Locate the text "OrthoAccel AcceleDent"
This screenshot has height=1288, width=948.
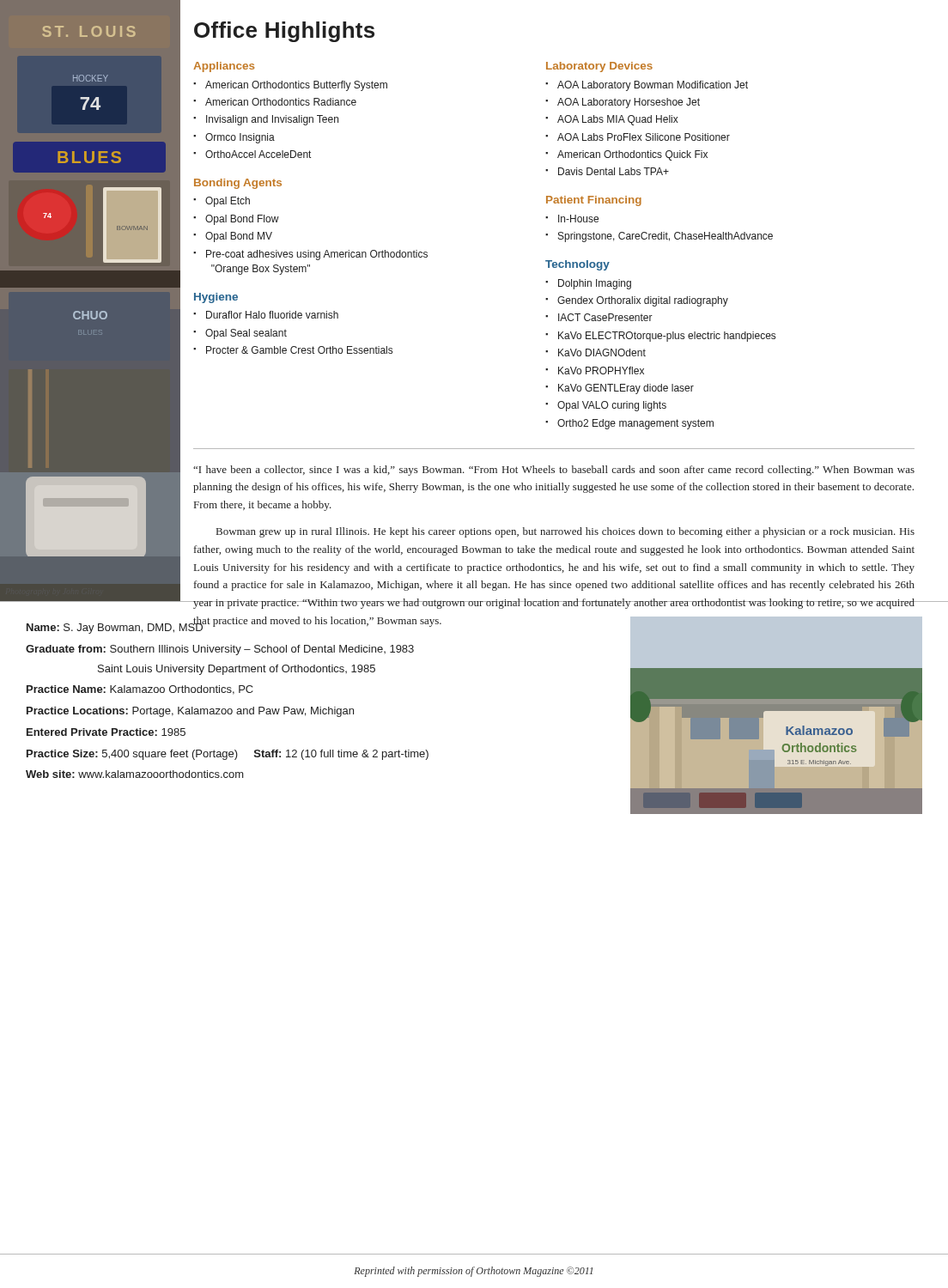point(258,155)
